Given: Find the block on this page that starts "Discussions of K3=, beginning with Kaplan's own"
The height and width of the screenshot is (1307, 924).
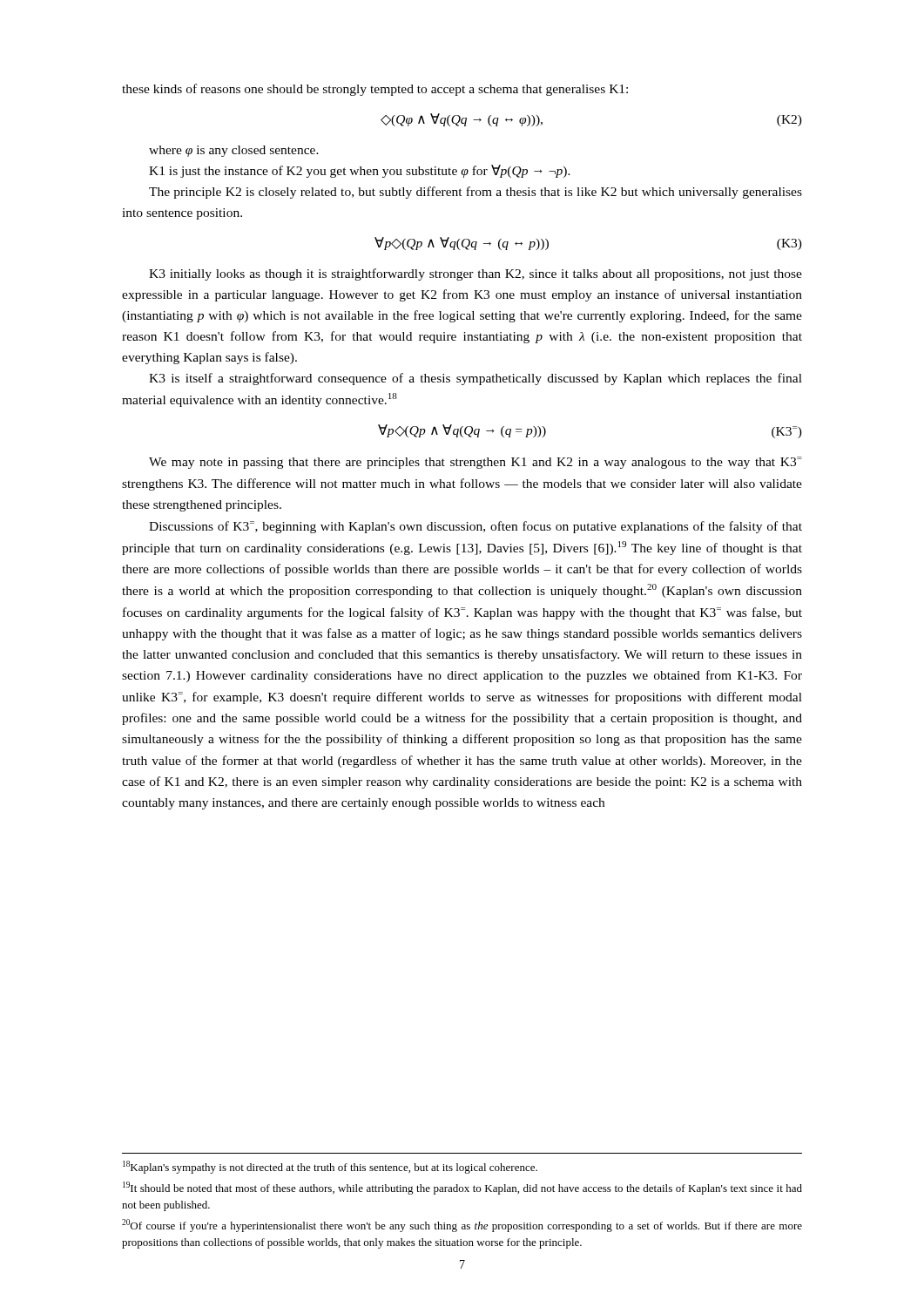Looking at the screenshot, I should pos(462,663).
